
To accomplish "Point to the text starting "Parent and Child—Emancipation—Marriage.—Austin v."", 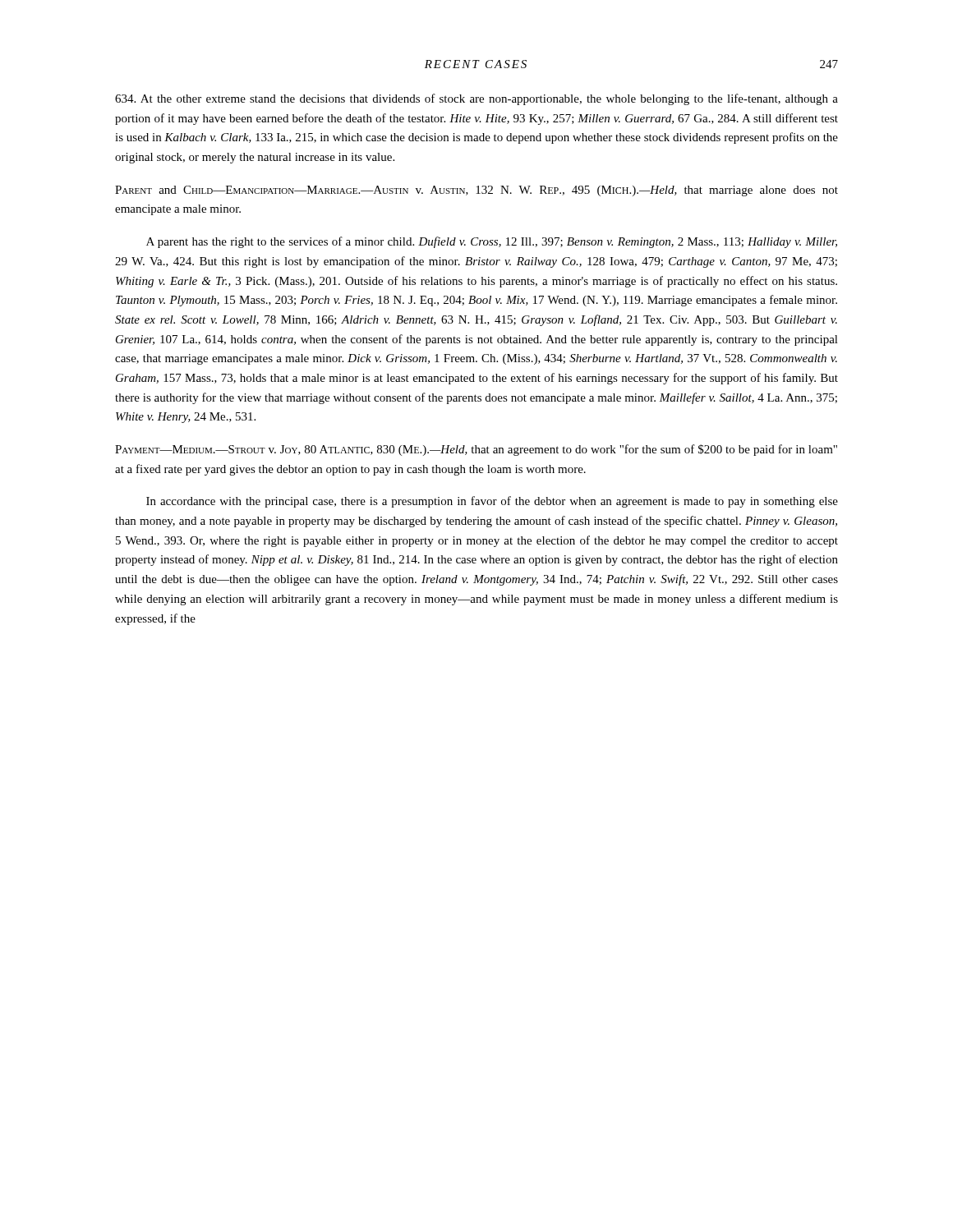I will coord(476,199).
